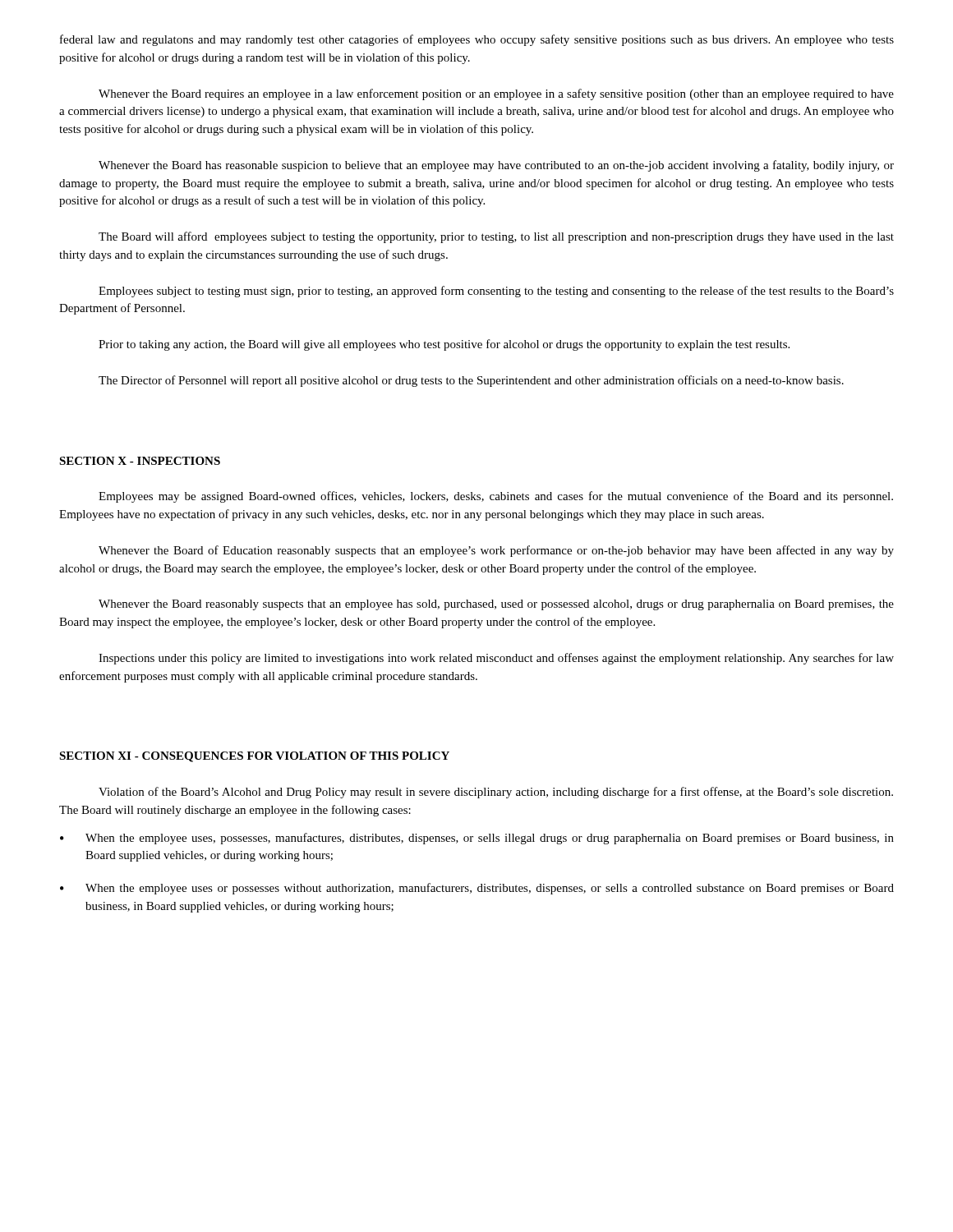This screenshot has width=953, height=1232.
Task: Select the text starting "The Board will afford"
Action: tap(476, 246)
